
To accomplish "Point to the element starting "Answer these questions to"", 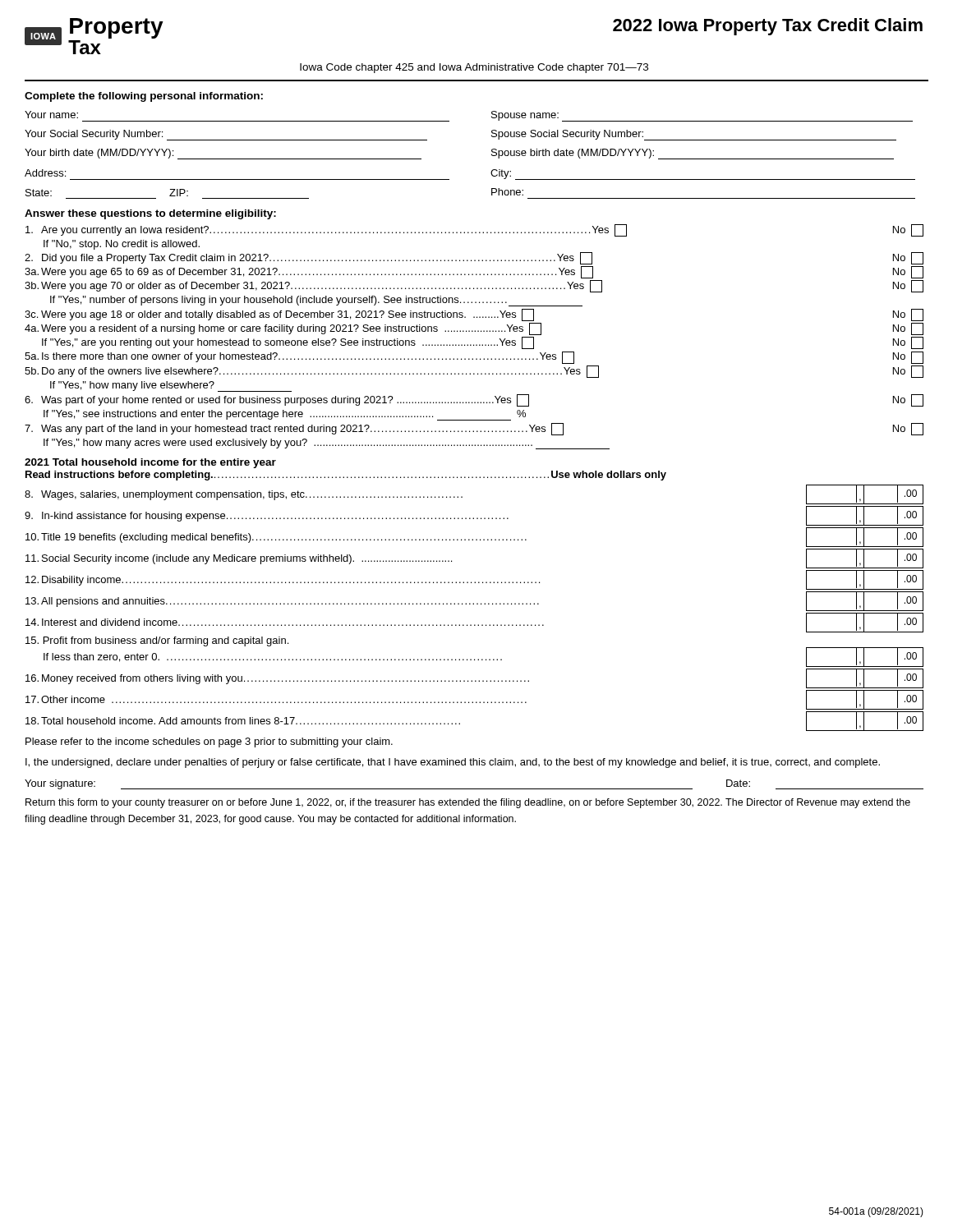I will click(x=151, y=213).
